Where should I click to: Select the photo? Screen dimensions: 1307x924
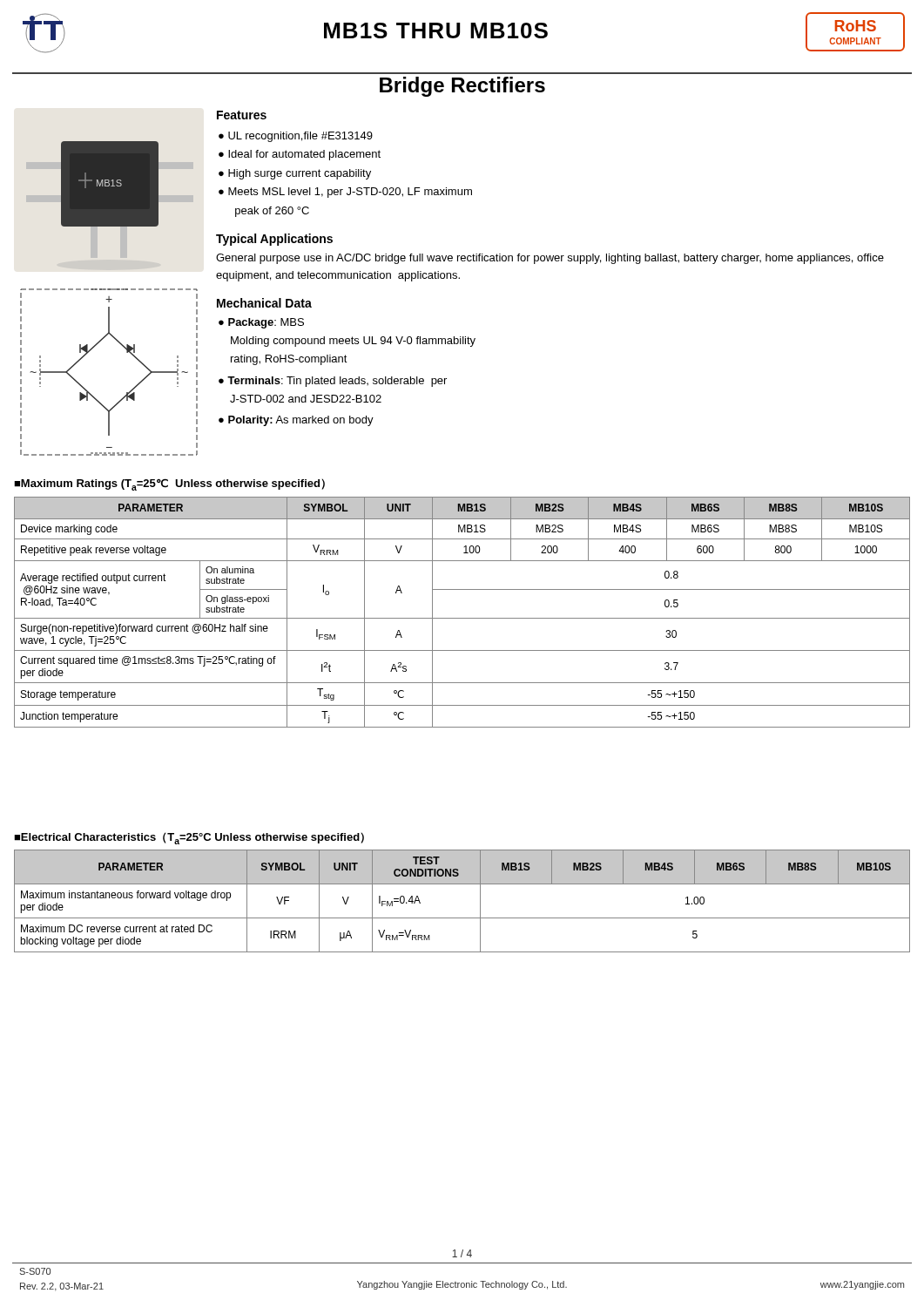[109, 190]
